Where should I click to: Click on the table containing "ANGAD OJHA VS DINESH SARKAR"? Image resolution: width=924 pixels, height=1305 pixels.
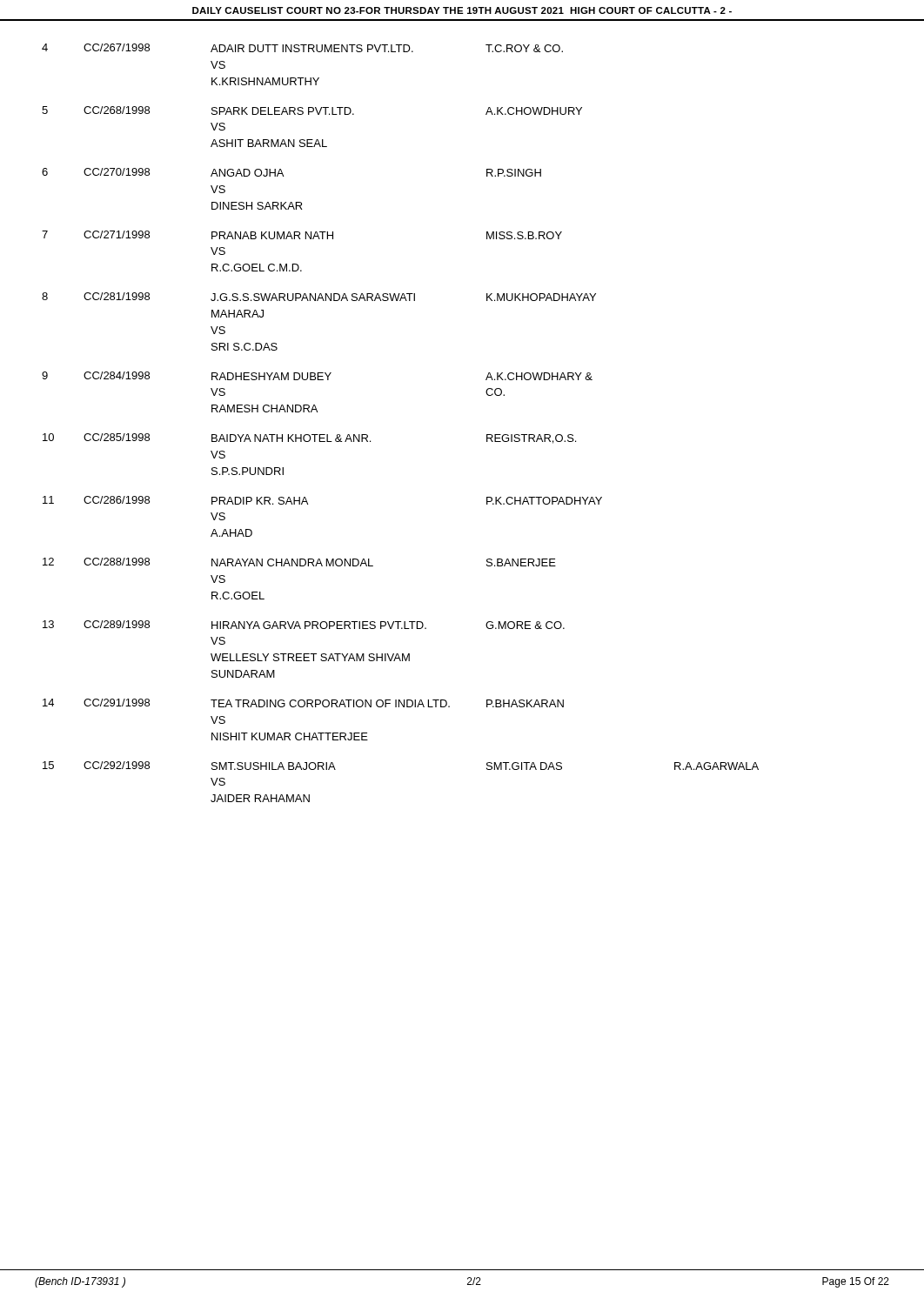pos(462,426)
